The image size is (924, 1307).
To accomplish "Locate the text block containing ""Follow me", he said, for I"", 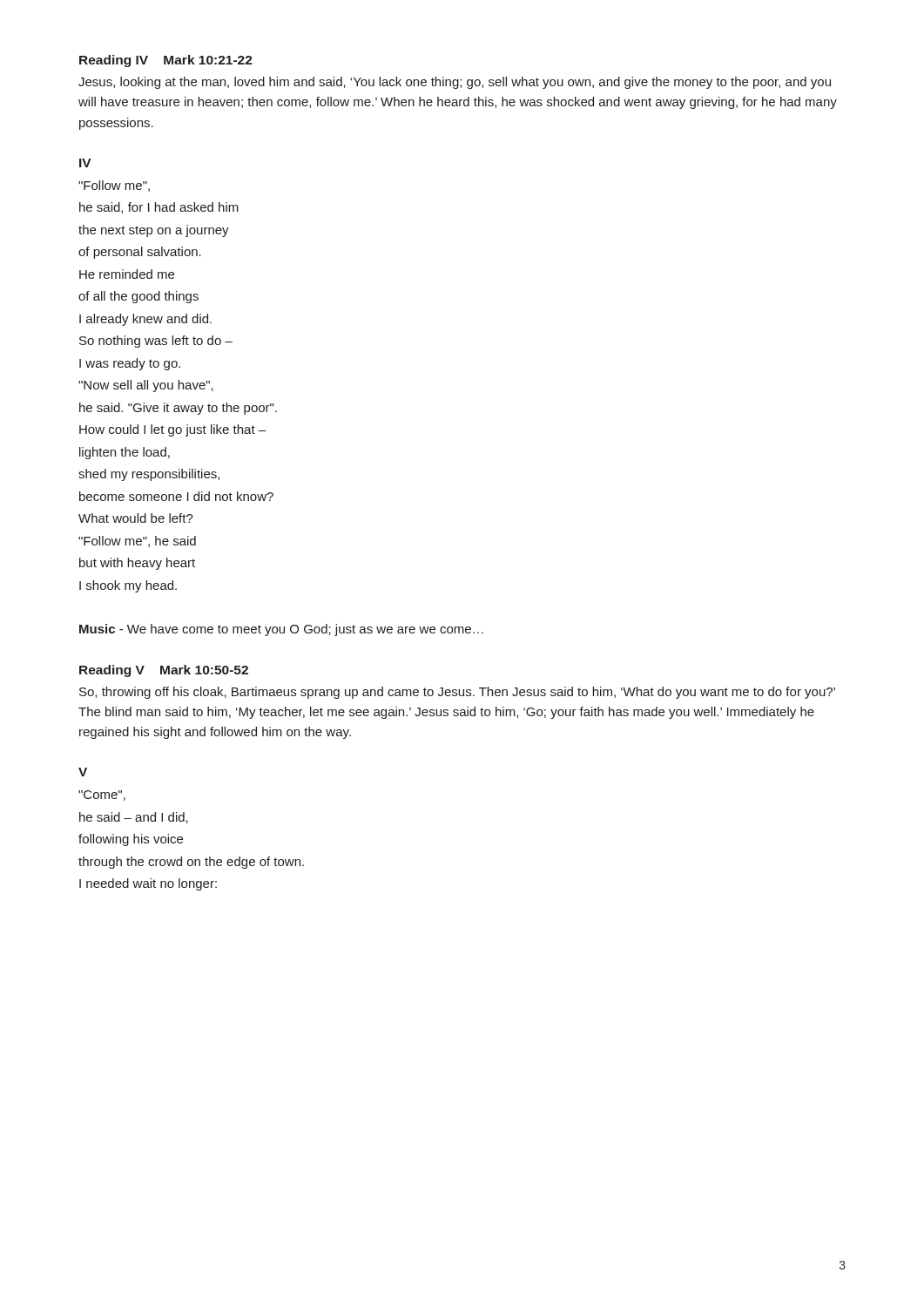I will pyautogui.click(x=178, y=385).
